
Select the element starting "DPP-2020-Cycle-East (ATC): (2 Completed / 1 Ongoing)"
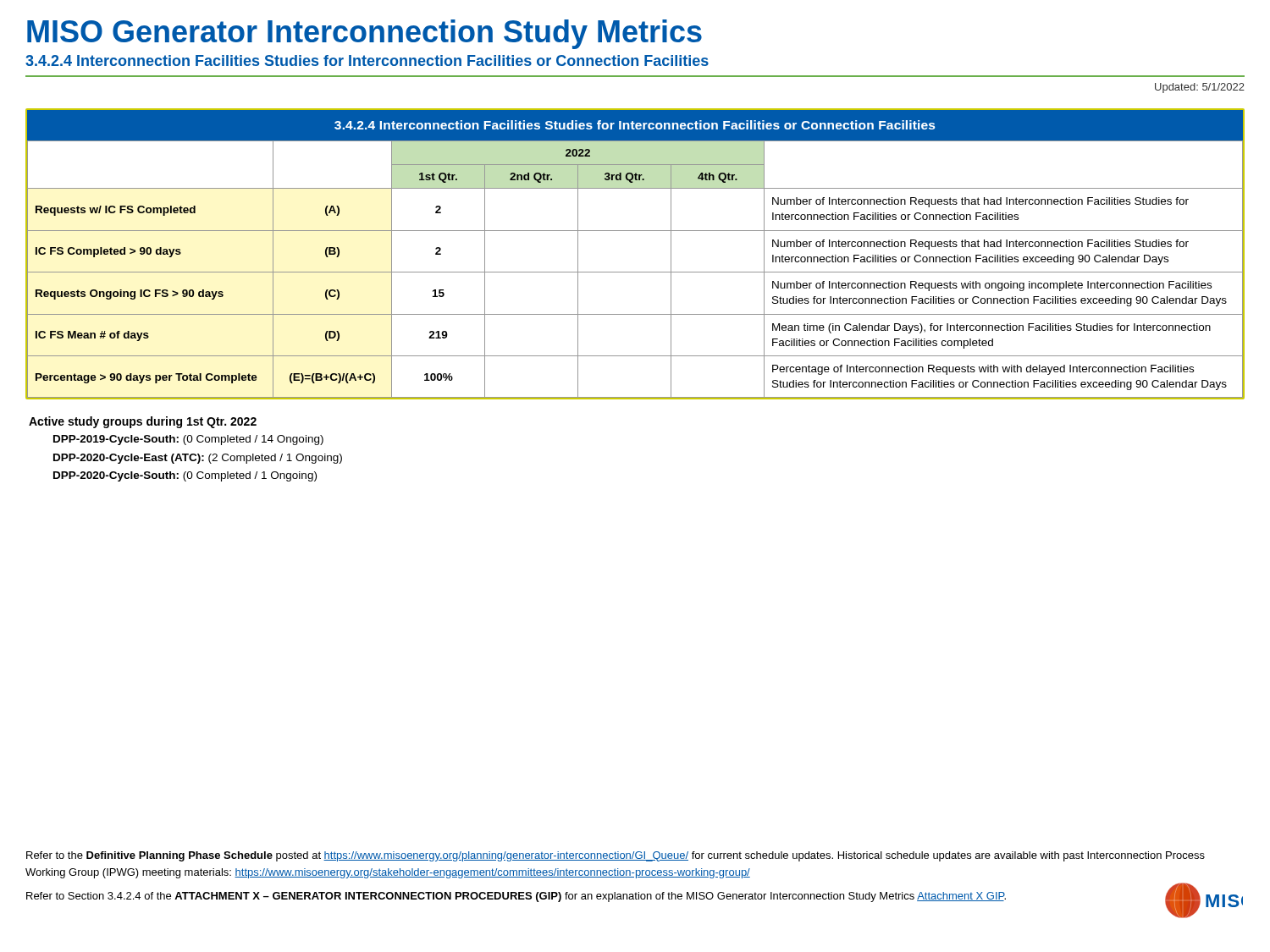(198, 457)
